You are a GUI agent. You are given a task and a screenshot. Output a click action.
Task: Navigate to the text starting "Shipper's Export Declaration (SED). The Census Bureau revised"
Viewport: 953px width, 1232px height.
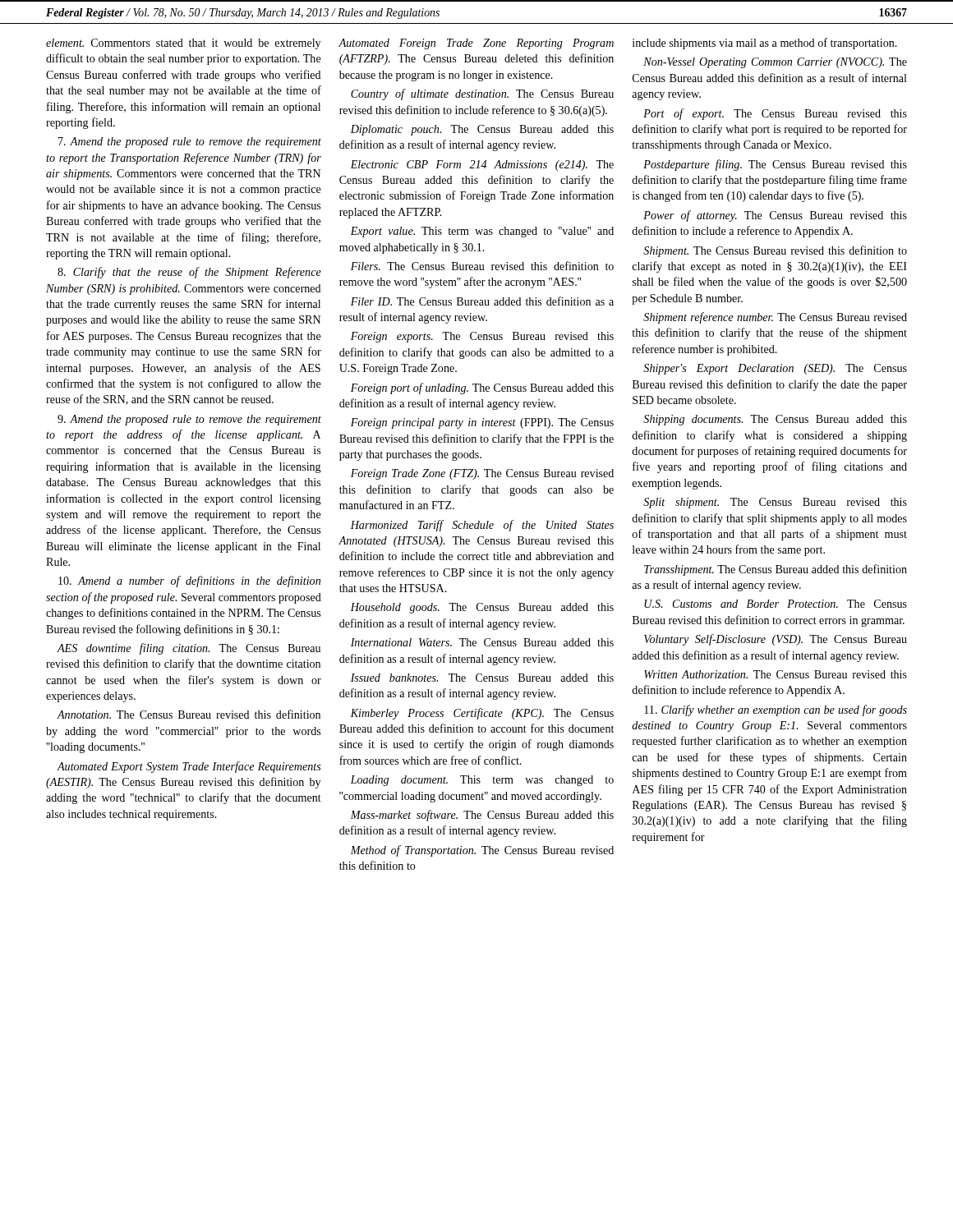pyautogui.click(x=769, y=384)
